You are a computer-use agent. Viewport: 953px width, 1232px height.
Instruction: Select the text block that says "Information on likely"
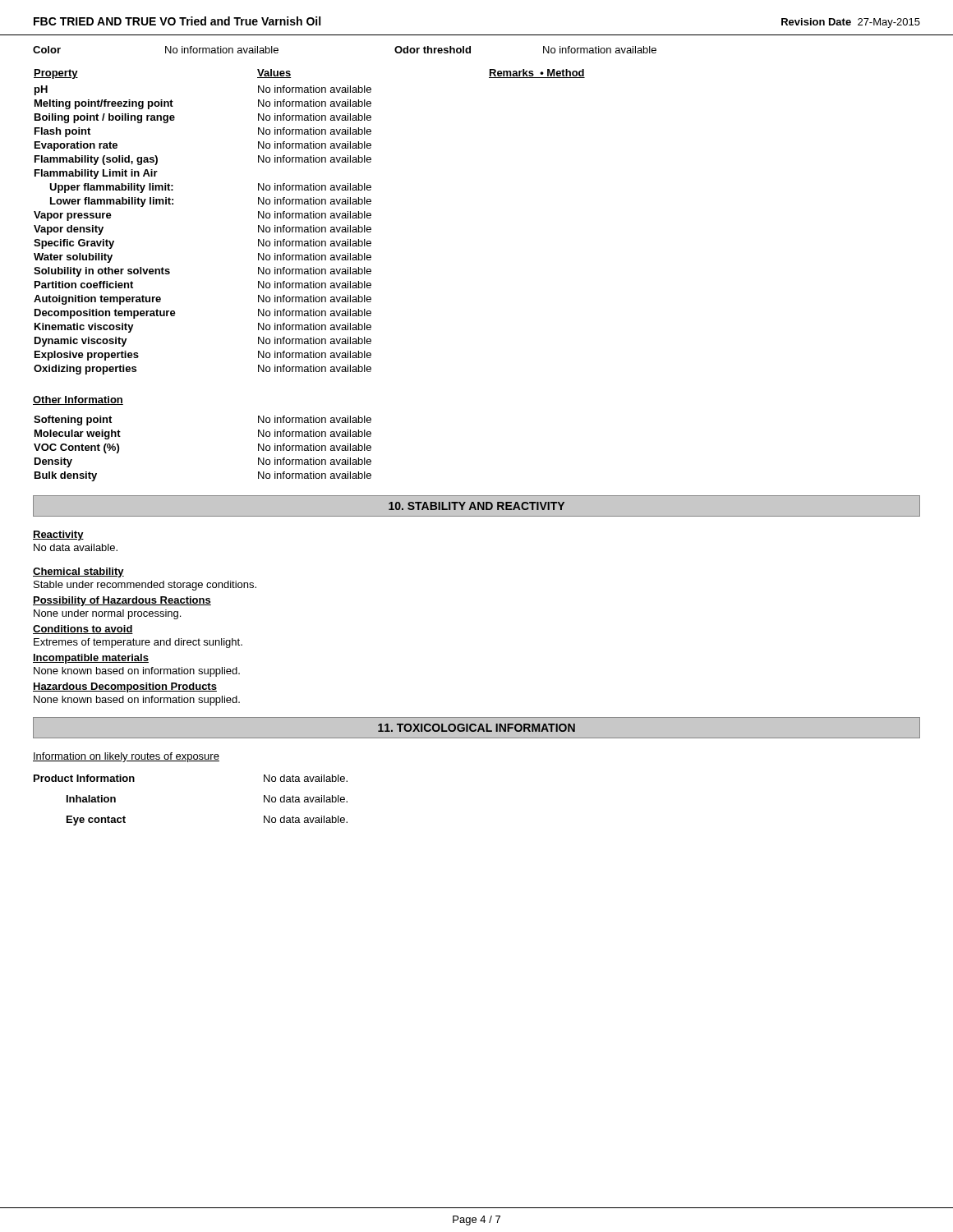[x=129, y=756]
